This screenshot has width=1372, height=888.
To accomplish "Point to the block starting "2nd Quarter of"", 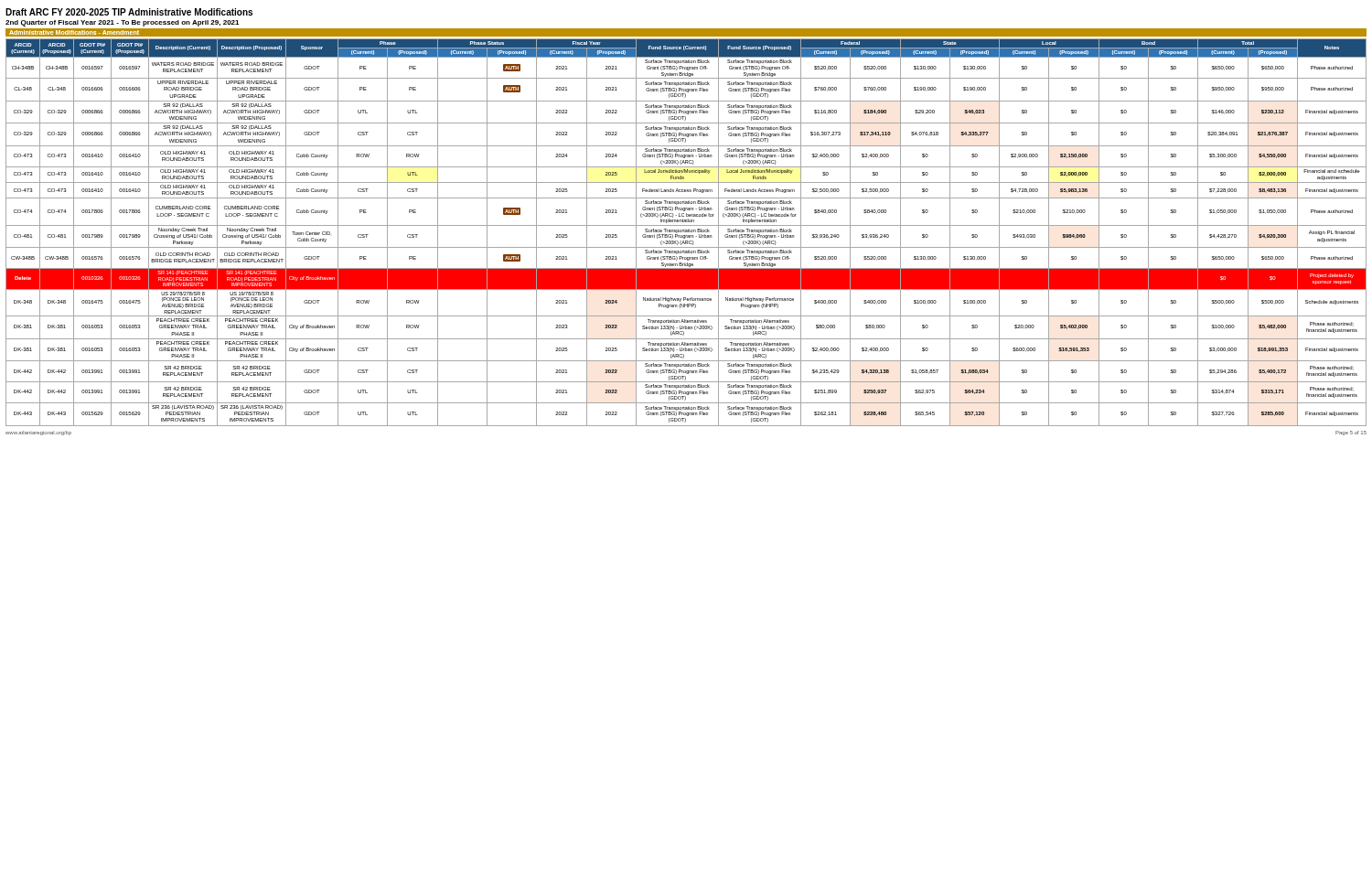I will click(x=122, y=22).
